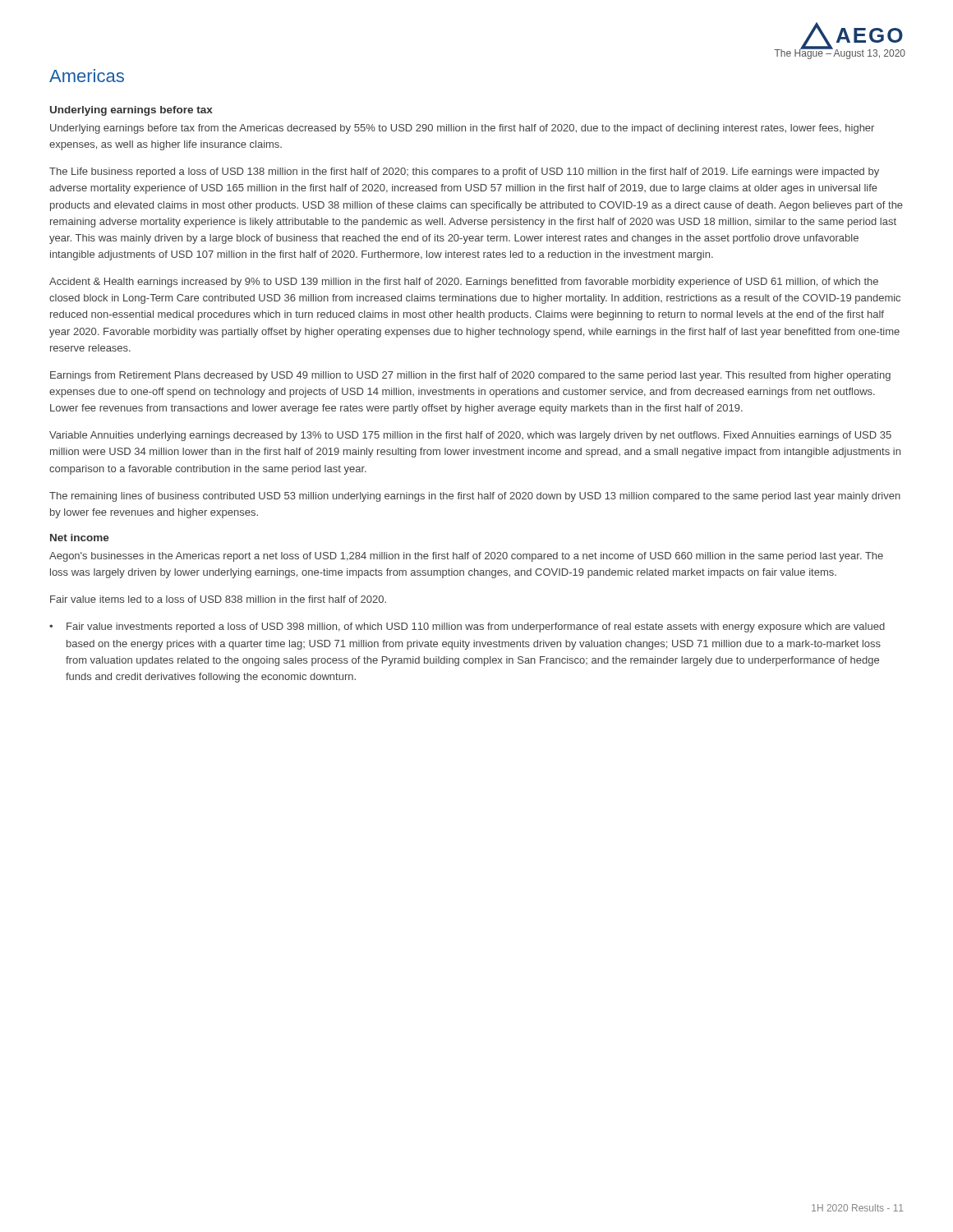
Task: Click the passage that begins "The remaining lines of business contributed"
Action: [x=476, y=504]
